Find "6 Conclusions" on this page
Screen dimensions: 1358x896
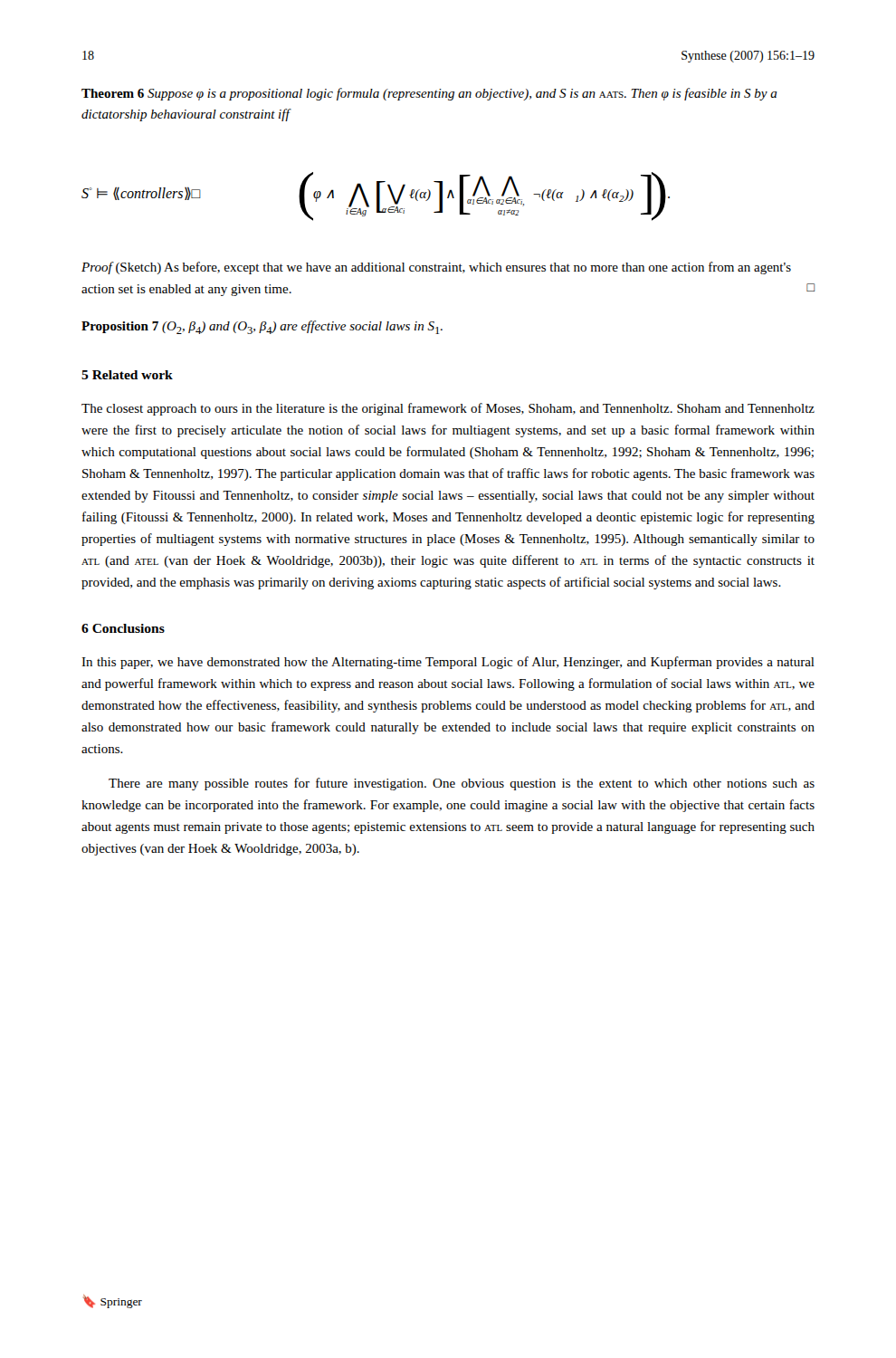click(123, 628)
